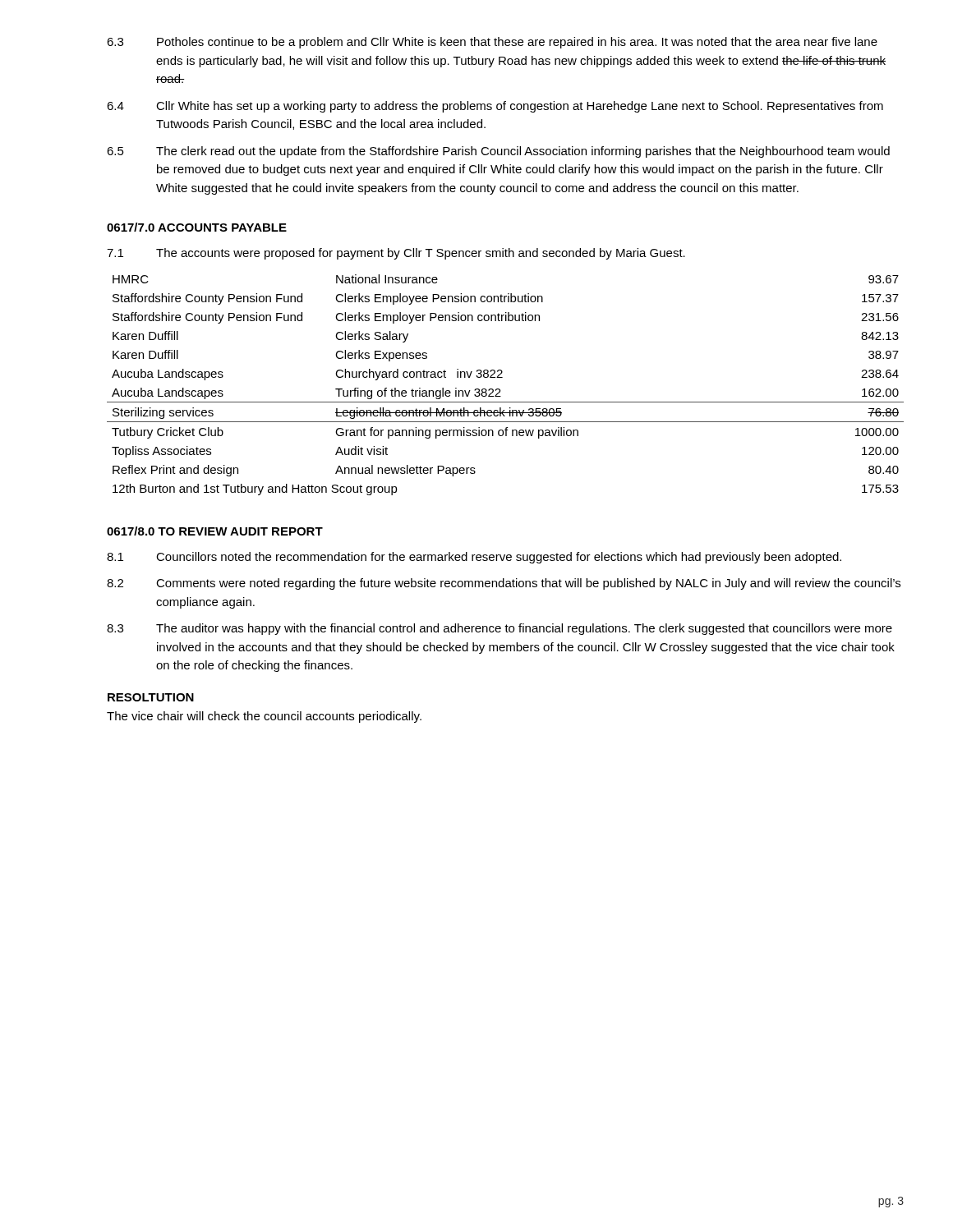Screen dimensions: 1232x953
Task: Locate the block of text that opens with "6.5 The clerk read"
Action: (505, 169)
